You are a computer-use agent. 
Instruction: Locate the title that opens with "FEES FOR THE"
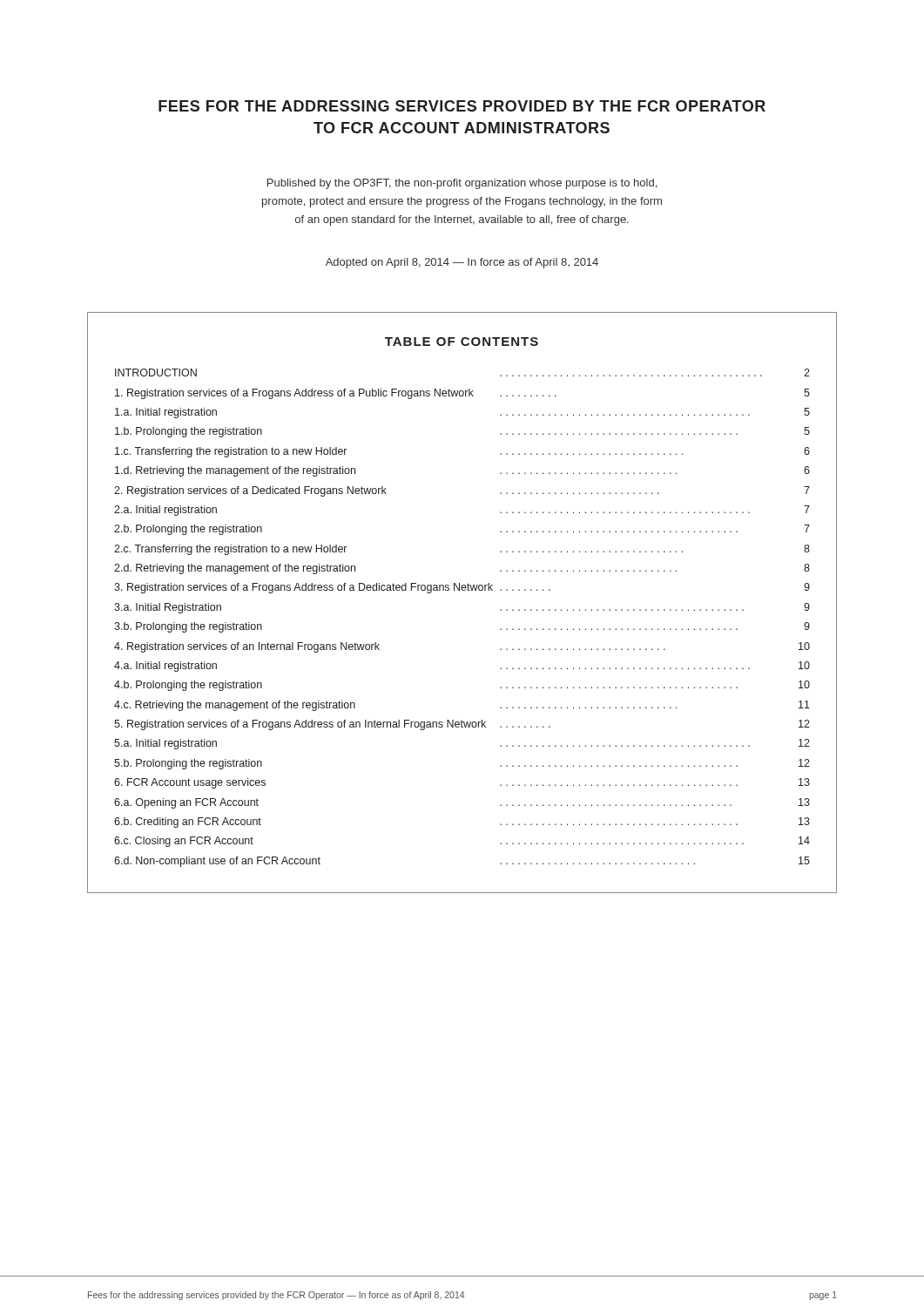click(462, 118)
